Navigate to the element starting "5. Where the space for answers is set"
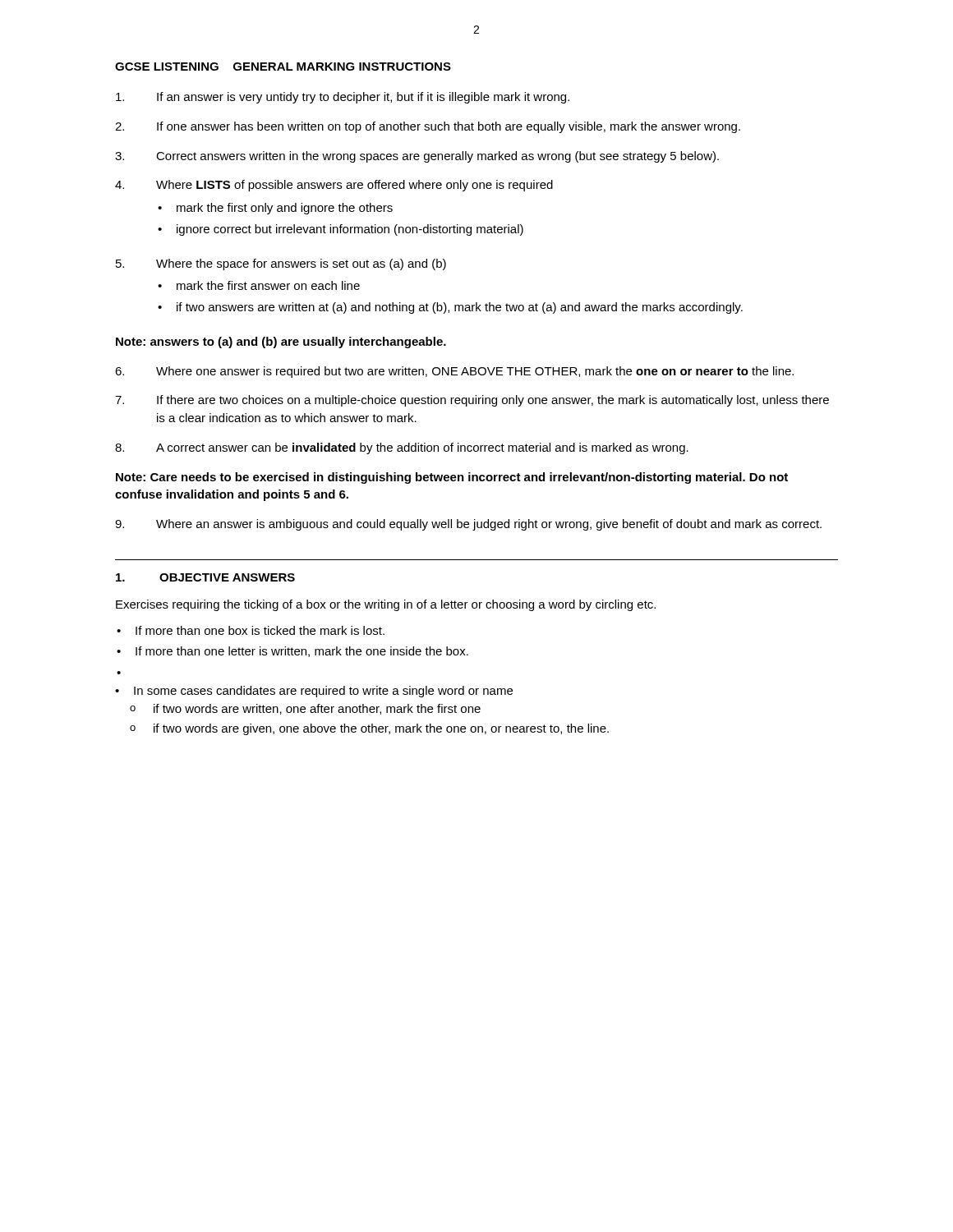 [x=281, y=264]
